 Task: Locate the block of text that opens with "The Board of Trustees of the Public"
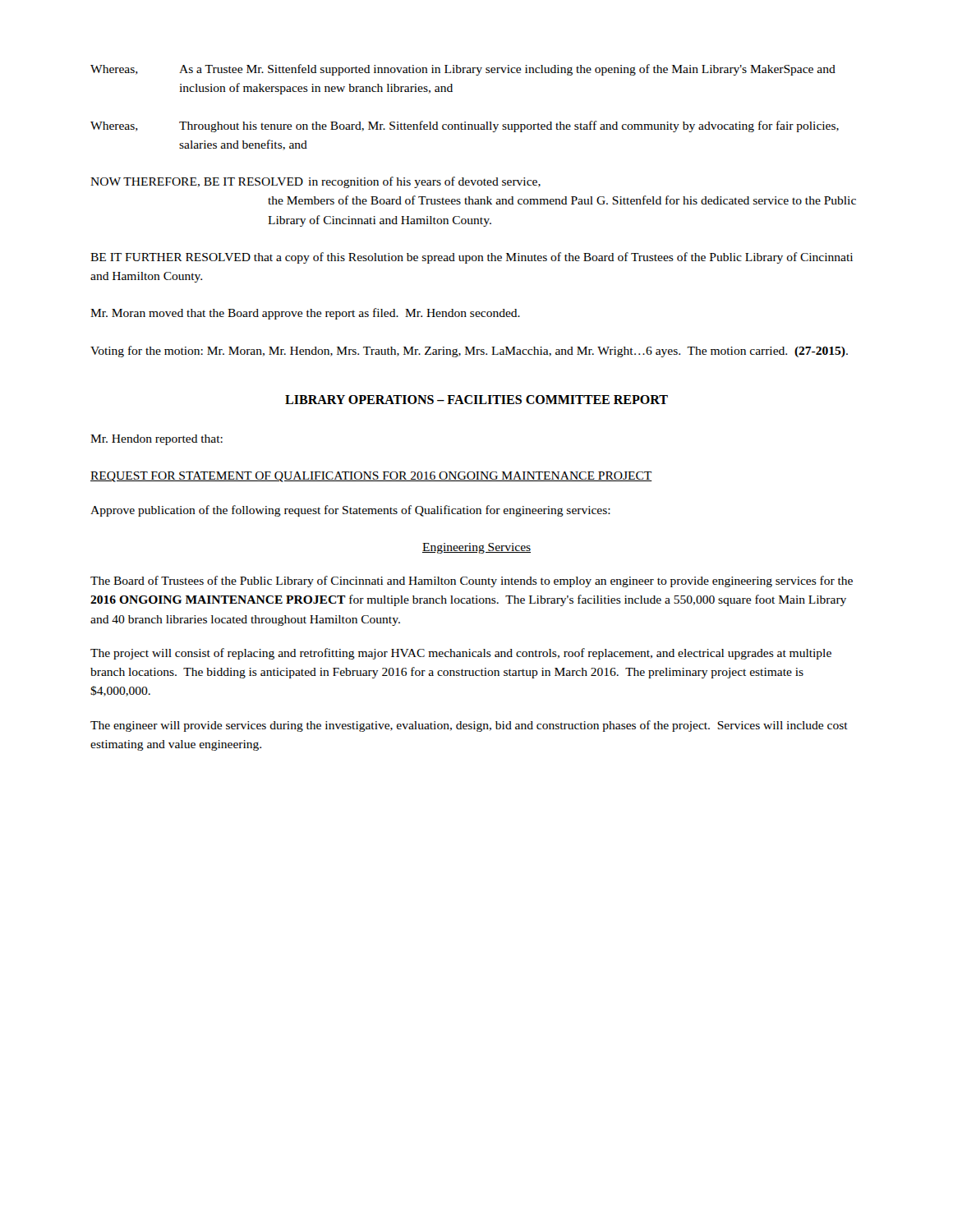472,599
